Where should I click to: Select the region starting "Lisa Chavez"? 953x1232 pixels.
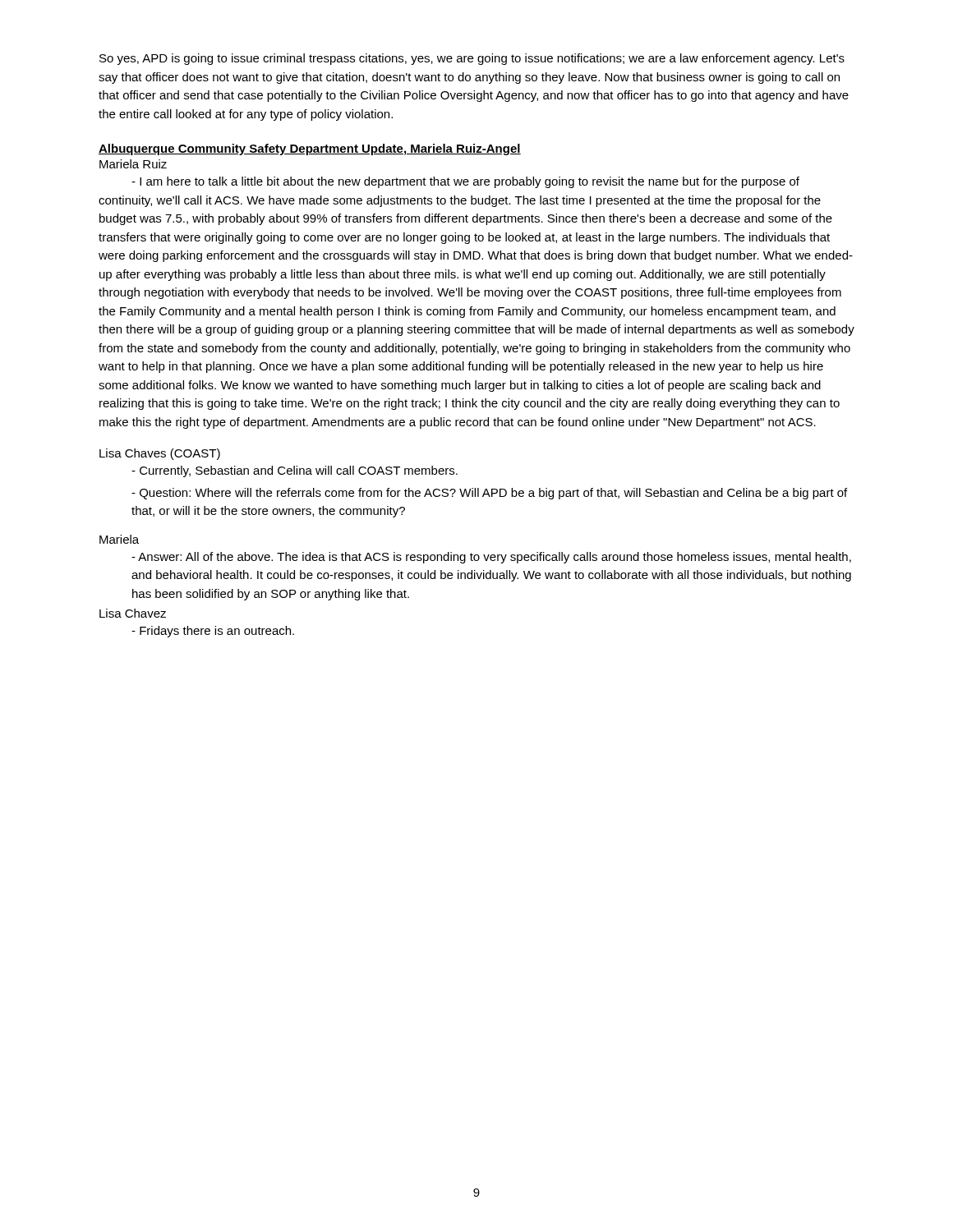(132, 613)
